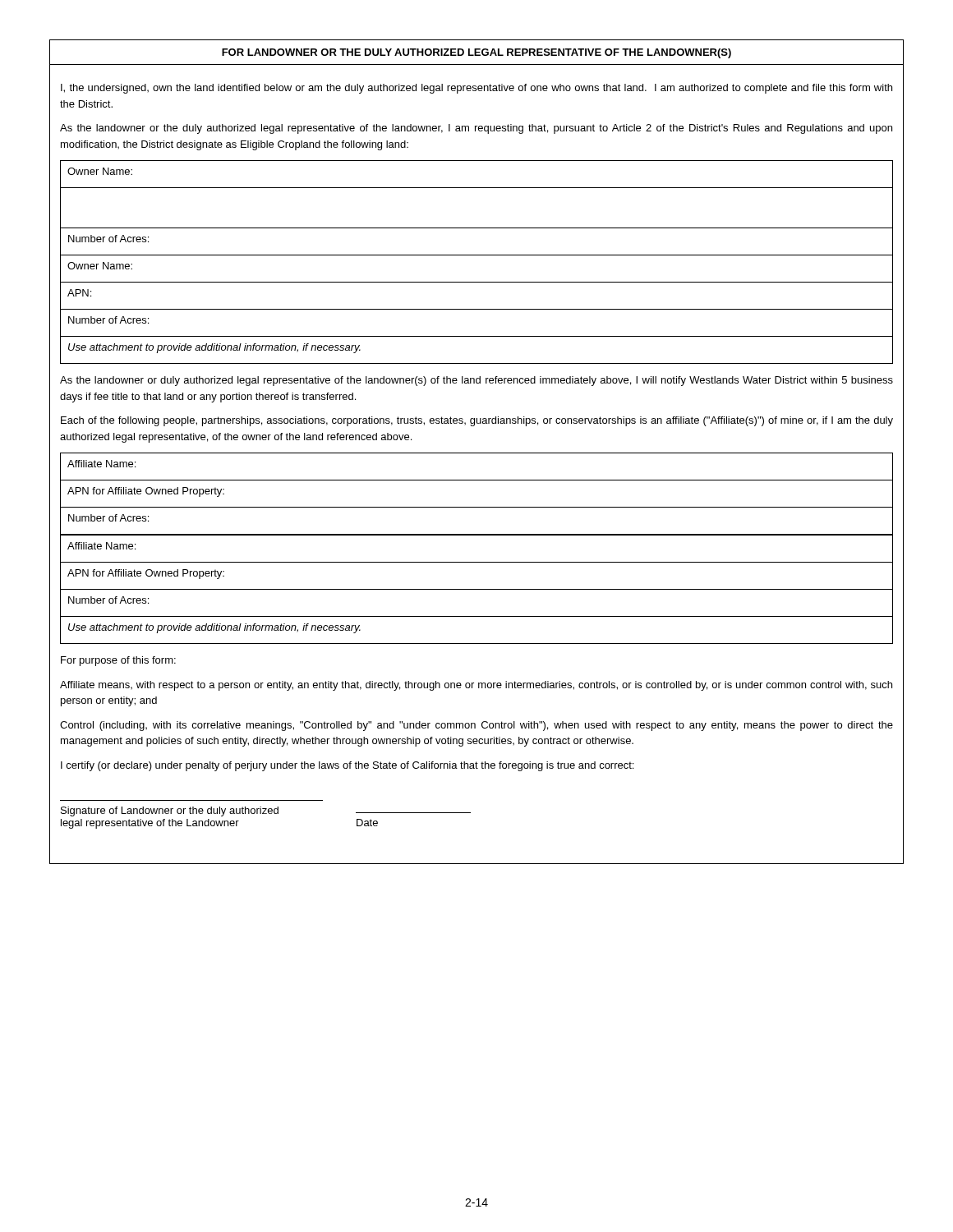This screenshot has width=953, height=1232.
Task: Locate the text block starting "As the landowner or duly"
Action: pyautogui.click(x=476, y=388)
